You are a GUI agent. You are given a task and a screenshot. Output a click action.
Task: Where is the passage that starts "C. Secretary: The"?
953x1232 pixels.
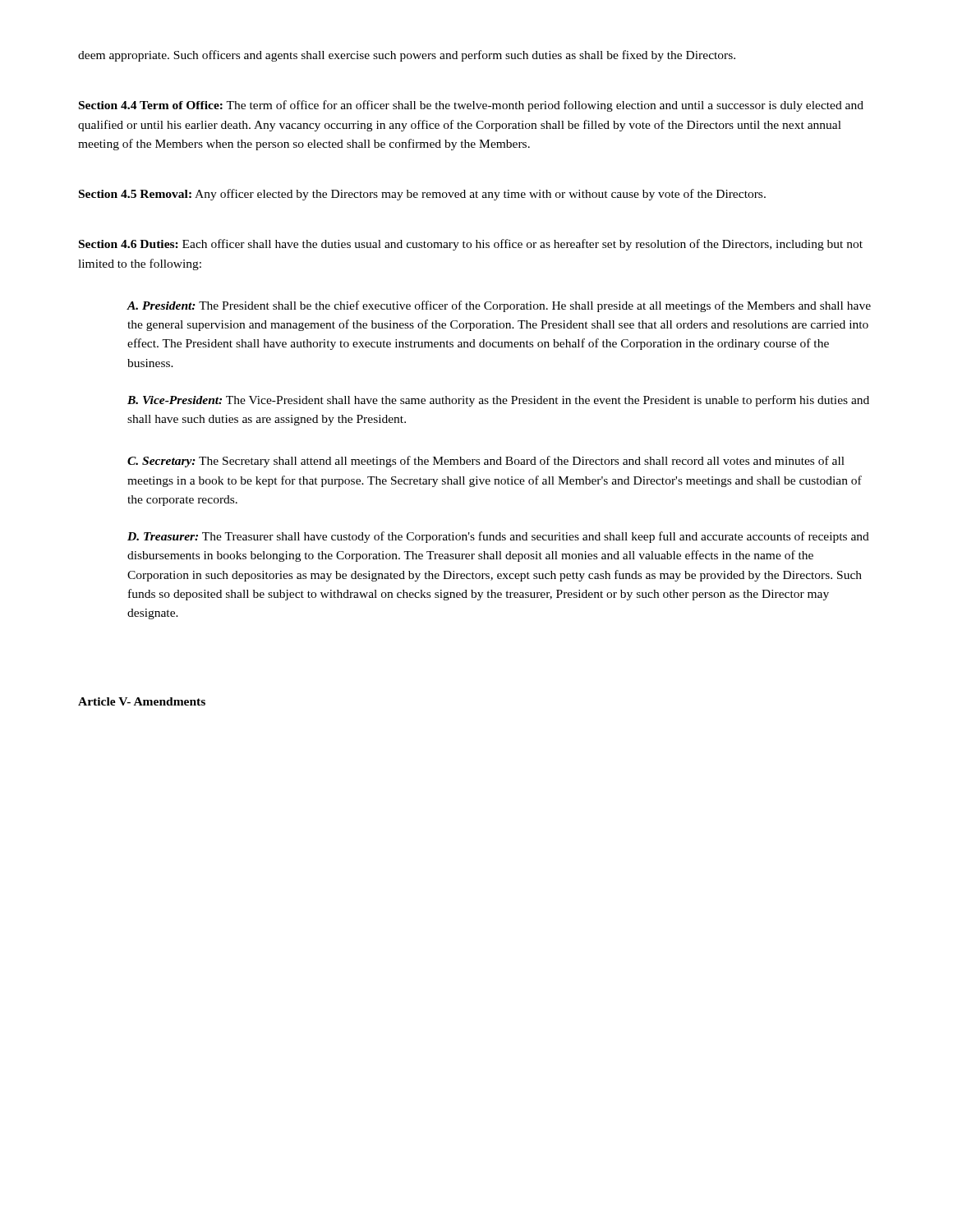click(501, 480)
